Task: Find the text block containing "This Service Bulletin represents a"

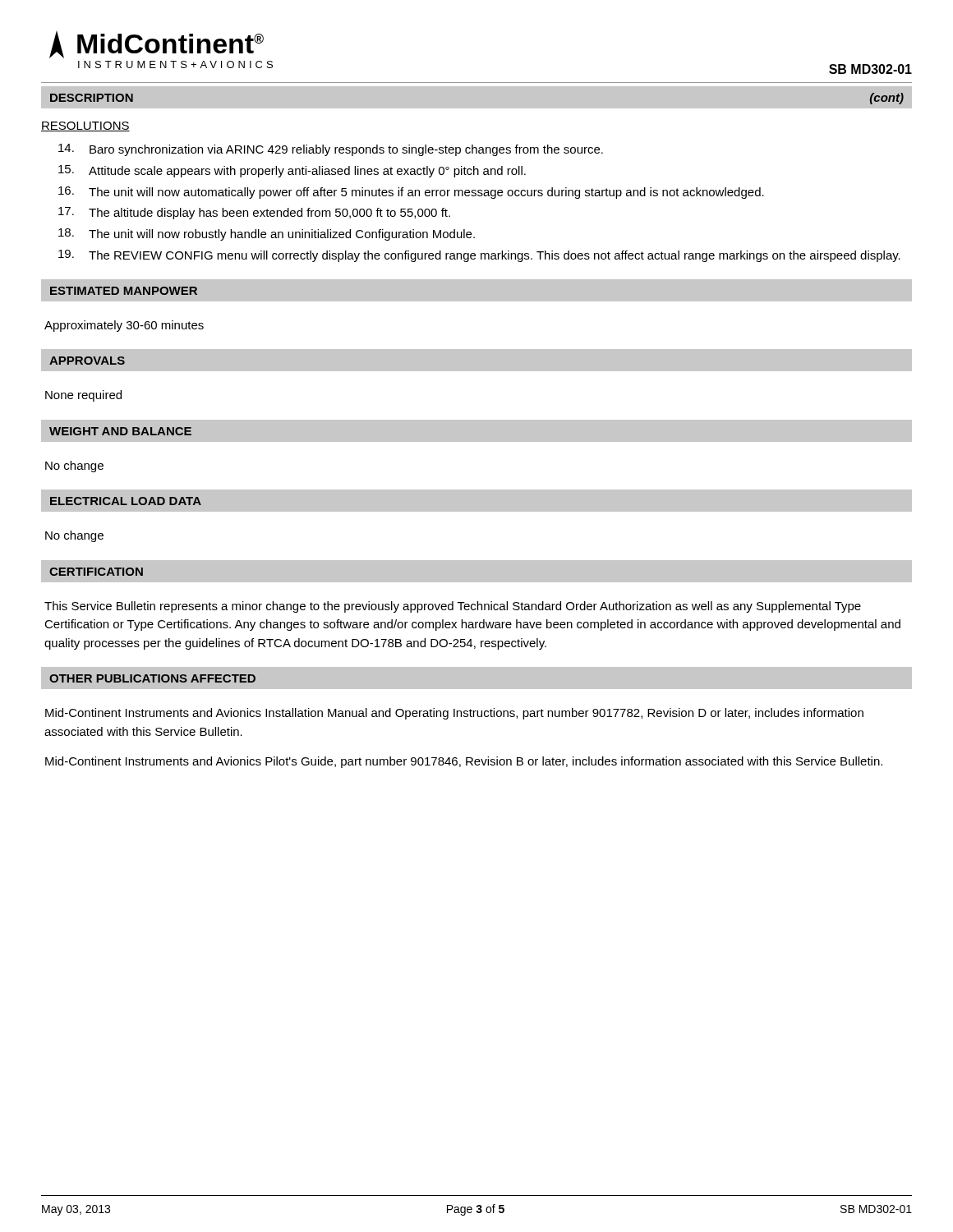Action: tap(476, 624)
